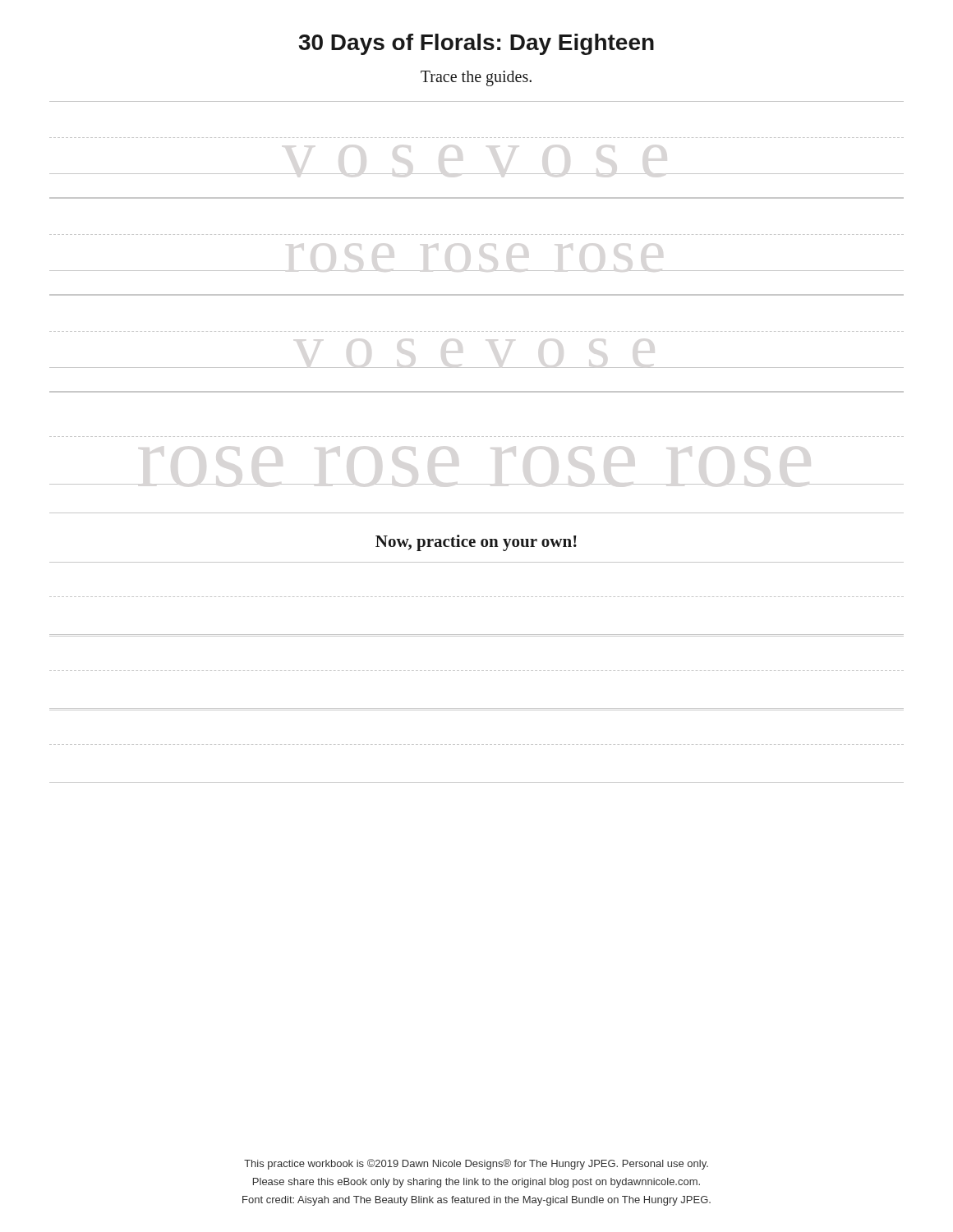
Task: Click on the element starting "30 Days of Florals: Day Eighteen"
Action: point(476,43)
